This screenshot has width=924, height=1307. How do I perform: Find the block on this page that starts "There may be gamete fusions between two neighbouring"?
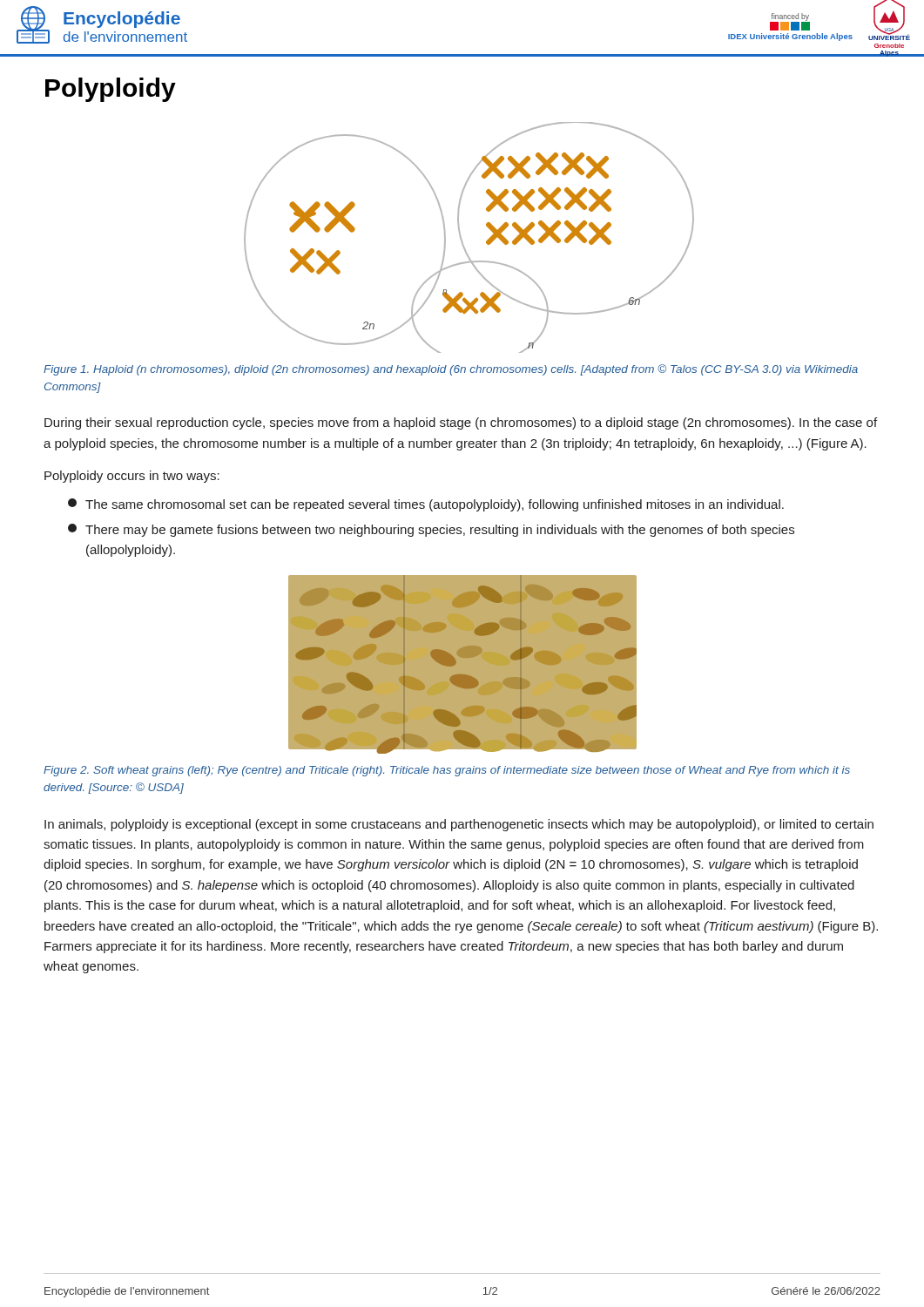click(474, 539)
